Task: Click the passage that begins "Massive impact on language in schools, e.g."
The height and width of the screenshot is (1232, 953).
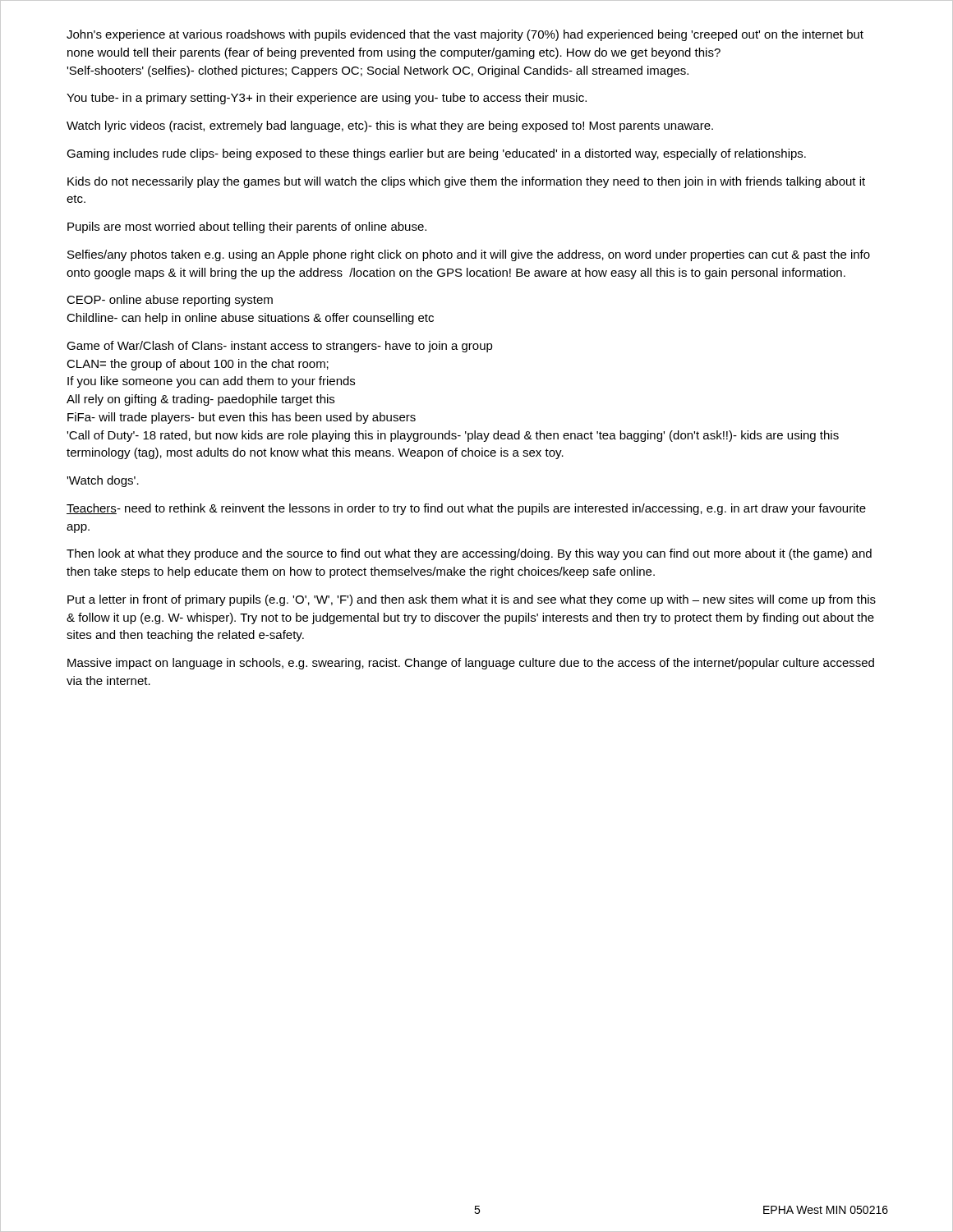Action: click(471, 671)
